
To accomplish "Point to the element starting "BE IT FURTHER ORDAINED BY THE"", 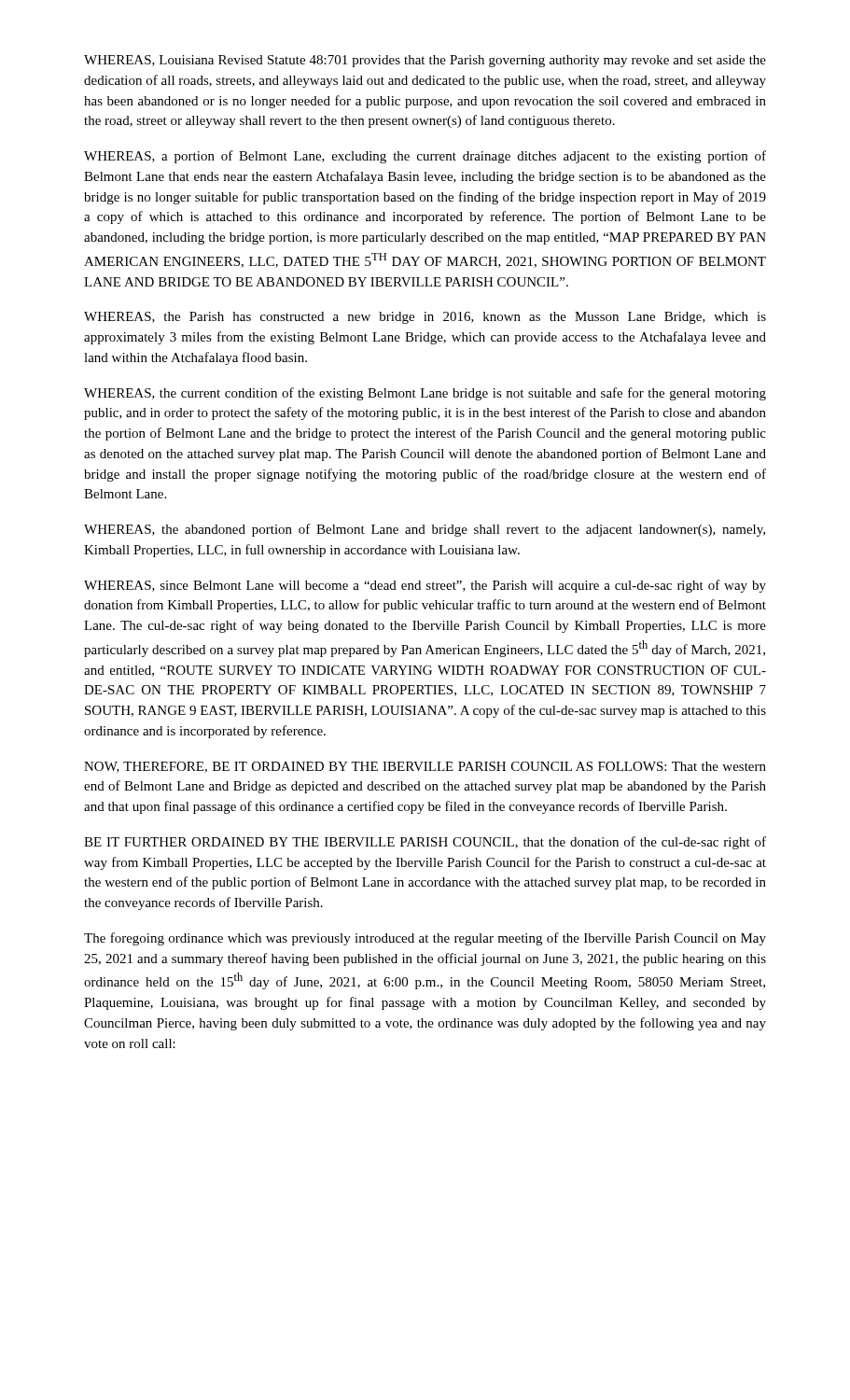I will (425, 873).
